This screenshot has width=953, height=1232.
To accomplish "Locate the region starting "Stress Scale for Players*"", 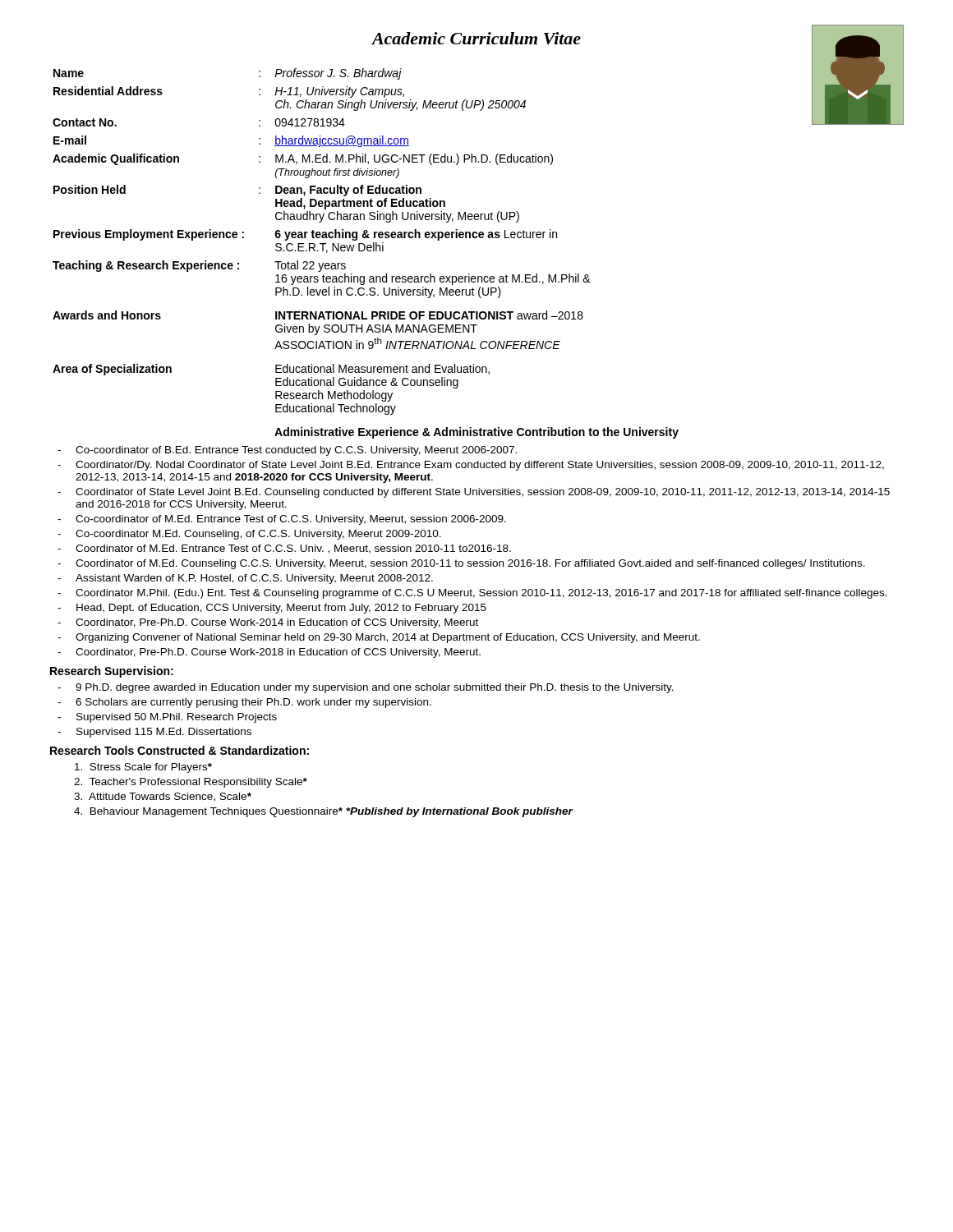I will click(x=143, y=768).
